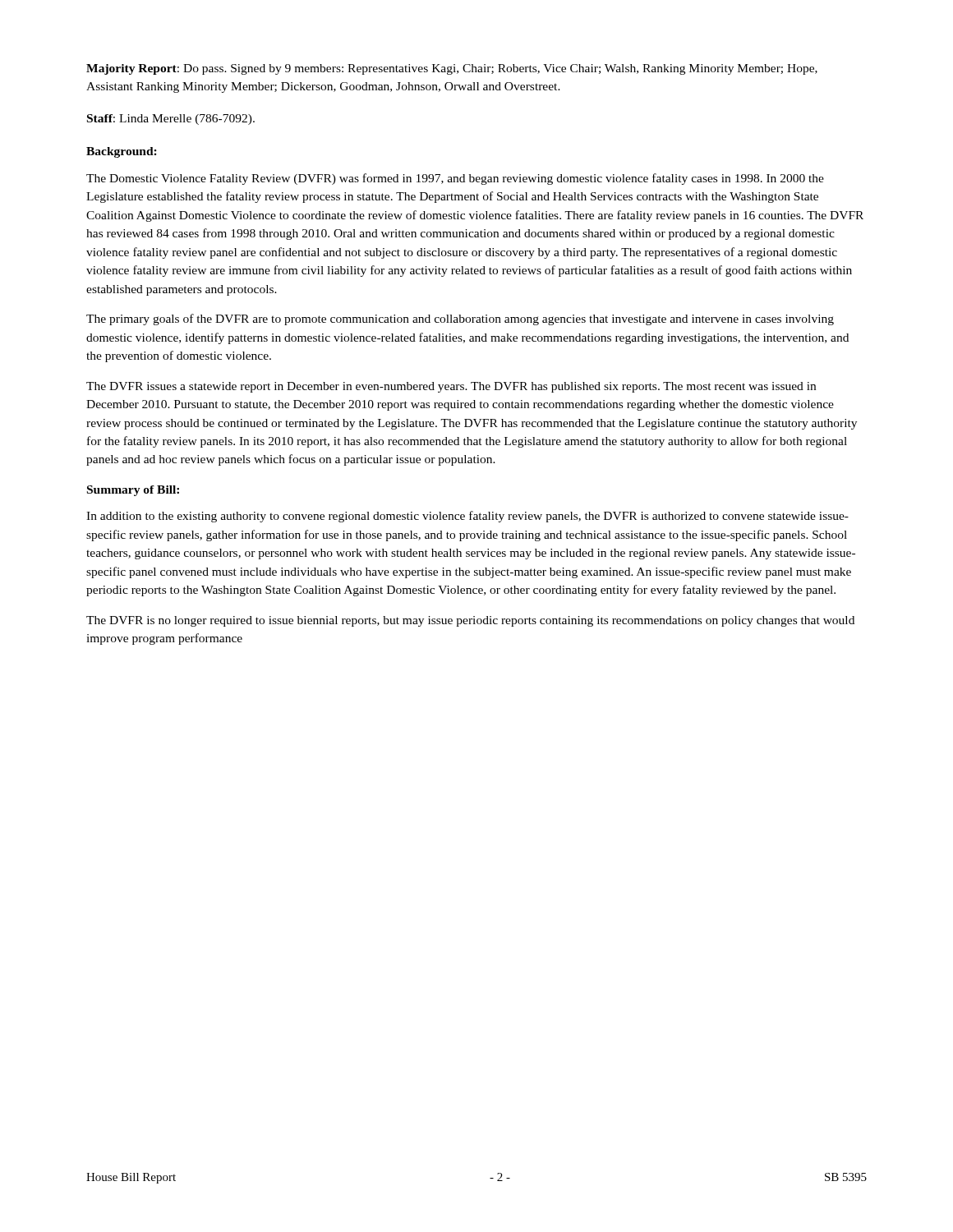
Task: Navigate to the text starting "The primary goals"
Action: point(476,337)
